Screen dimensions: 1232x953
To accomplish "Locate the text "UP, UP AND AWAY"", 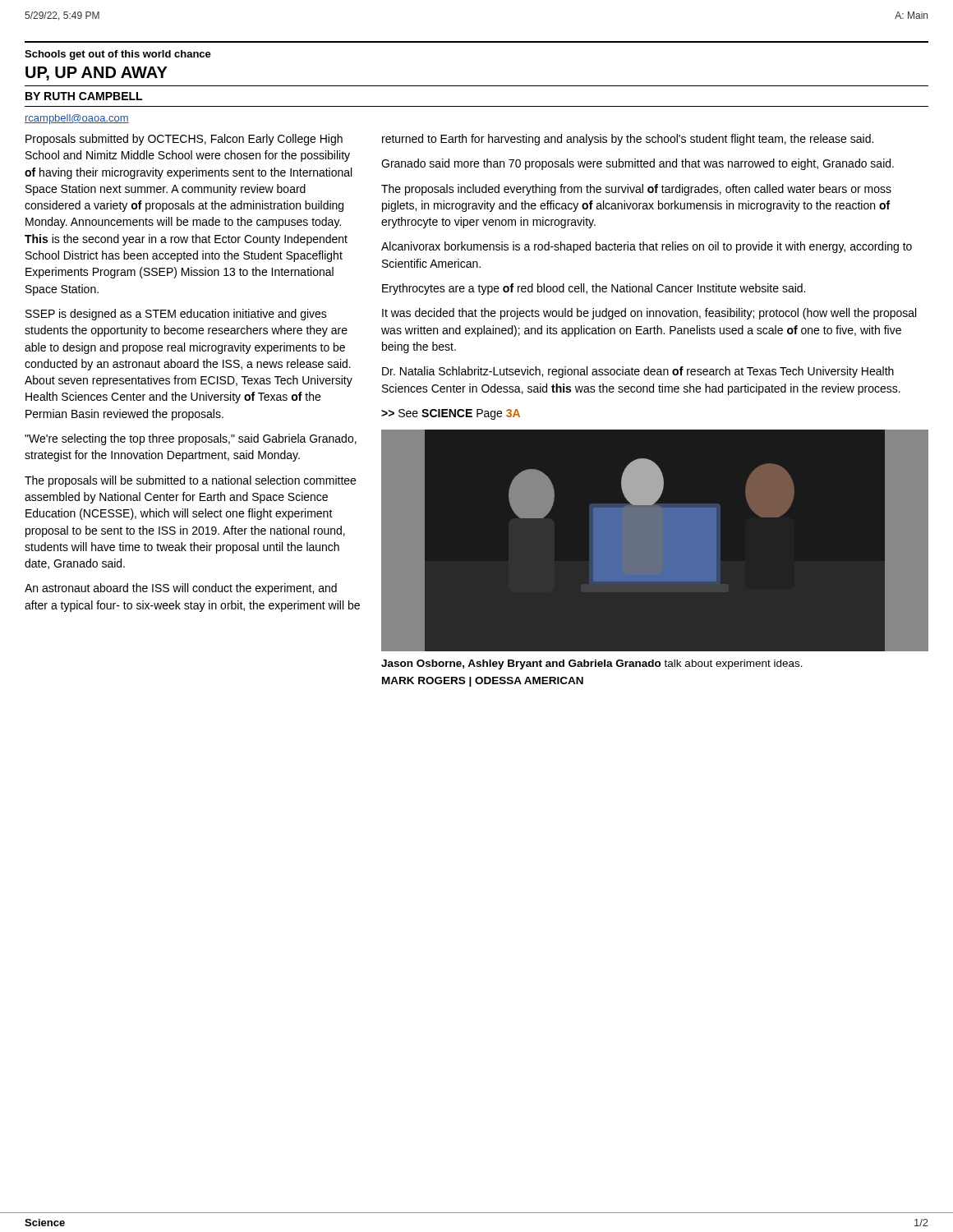I will (96, 72).
